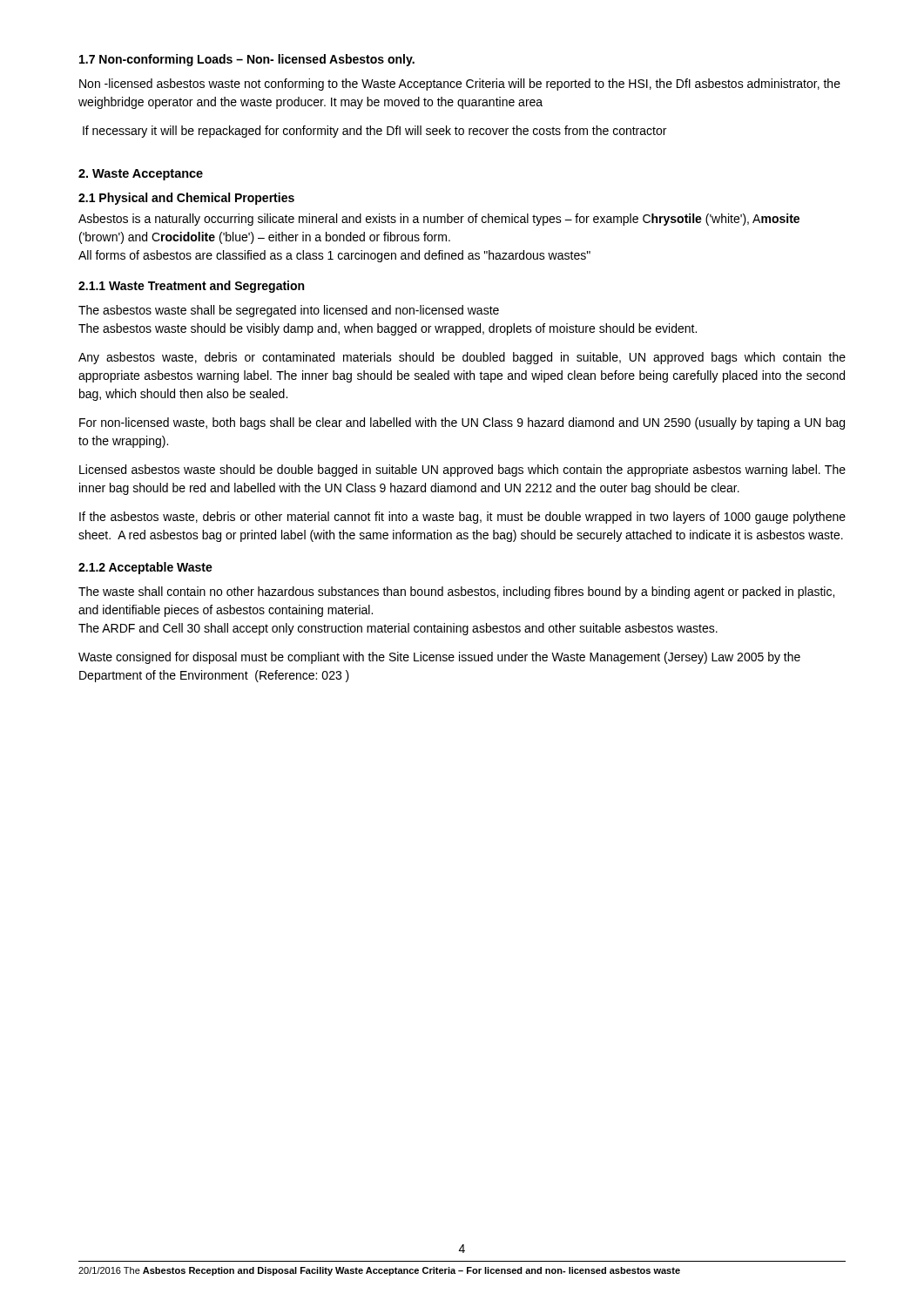Find the region starting "2.1 Physical and Chemical Properties"
The image size is (924, 1307).
(x=186, y=198)
